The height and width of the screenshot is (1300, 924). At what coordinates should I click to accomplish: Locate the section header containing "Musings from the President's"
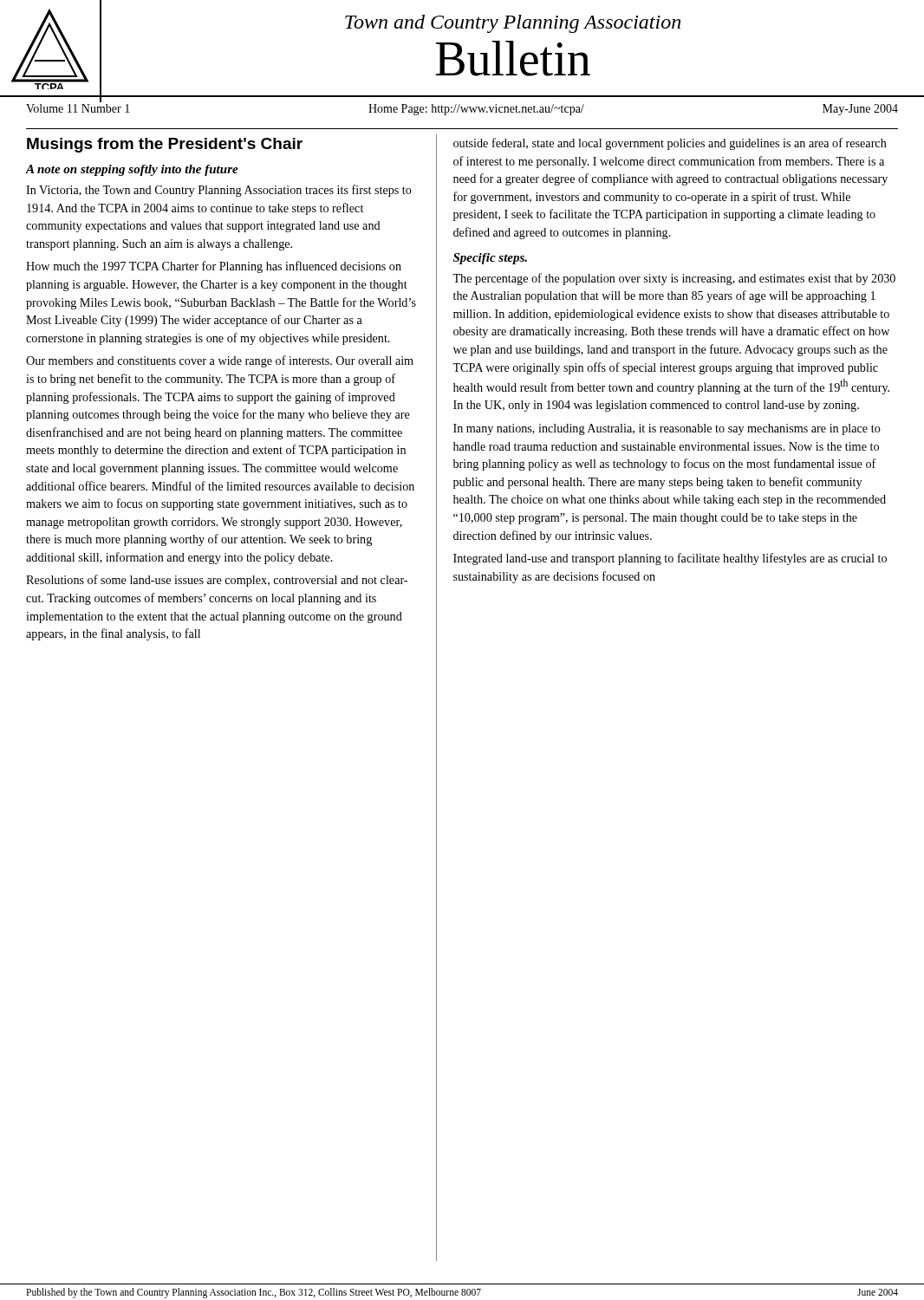pyautogui.click(x=164, y=143)
